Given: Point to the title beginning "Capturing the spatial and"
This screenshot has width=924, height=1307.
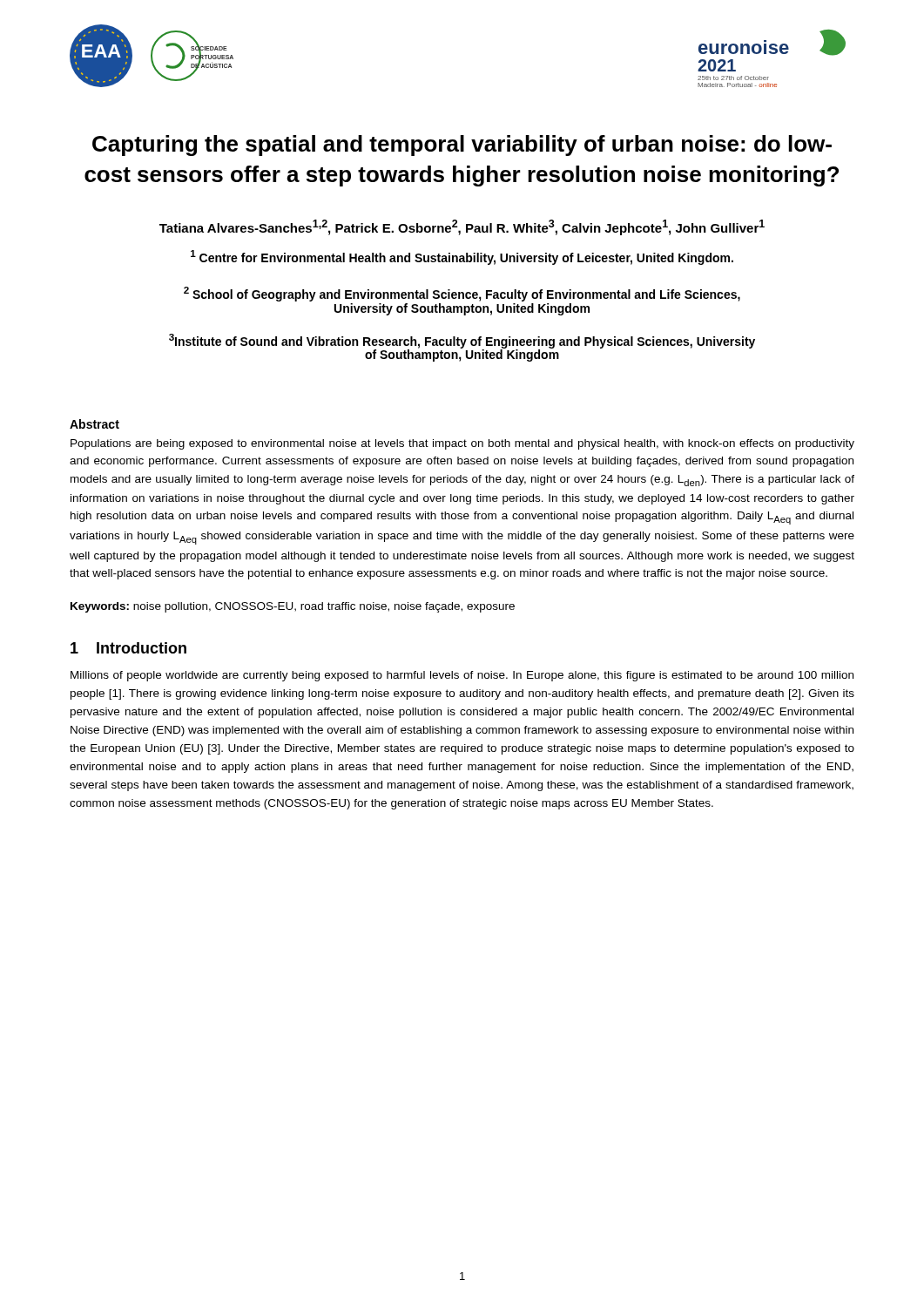Looking at the screenshot, I should tap(462, 160).
